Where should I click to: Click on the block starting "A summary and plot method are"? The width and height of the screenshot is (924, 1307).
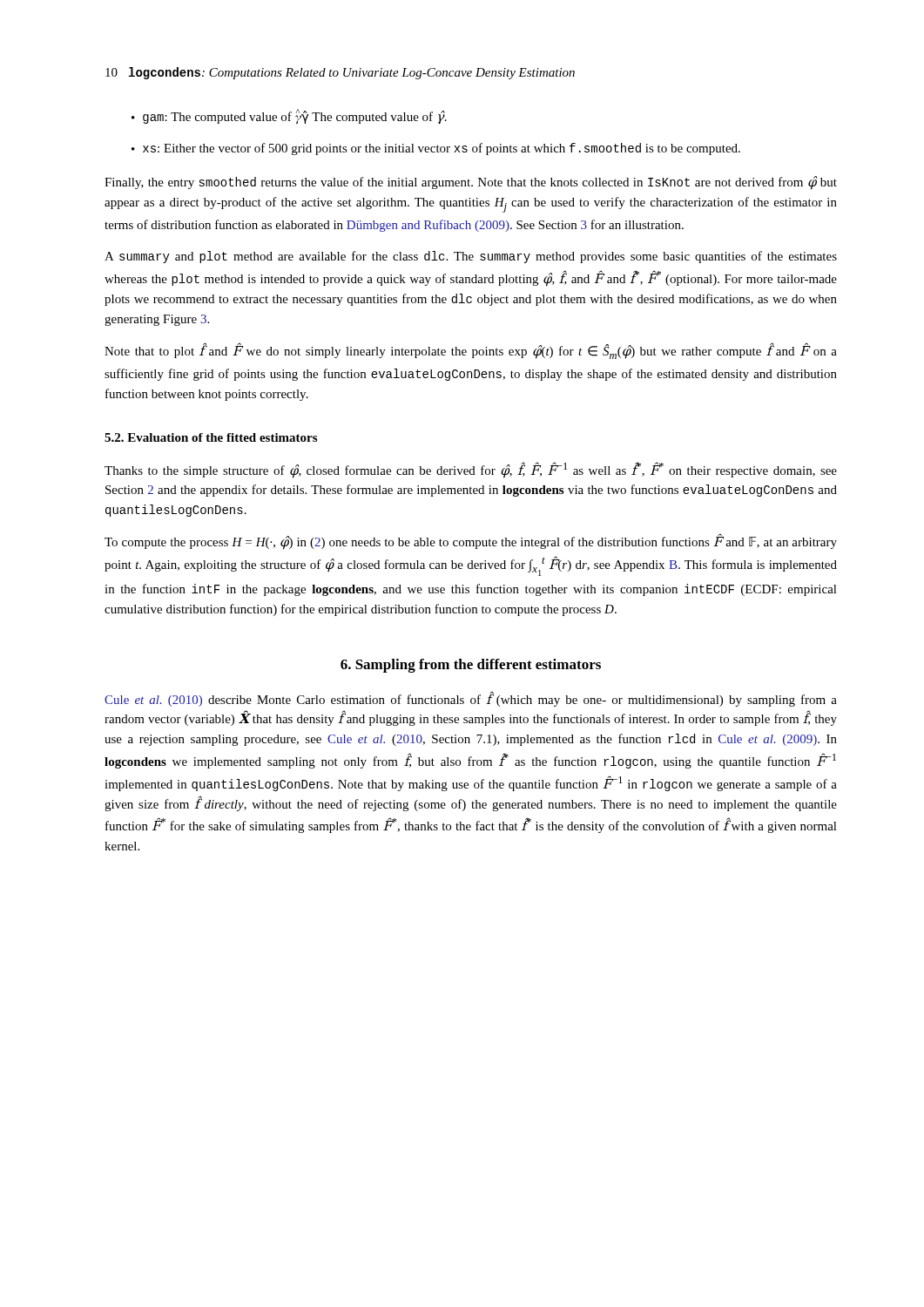471,288
